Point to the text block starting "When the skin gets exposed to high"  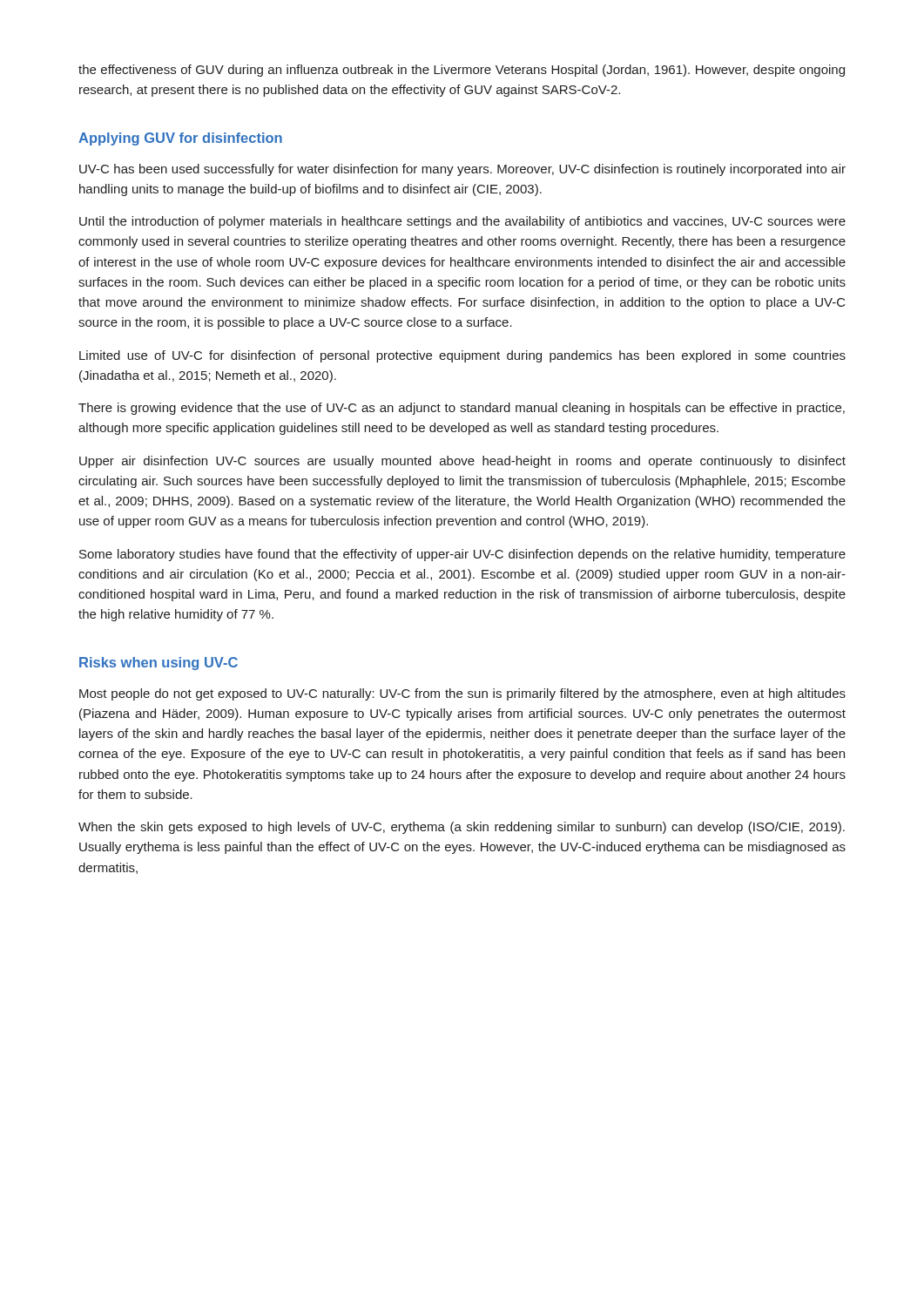click(x=462, y=847)
